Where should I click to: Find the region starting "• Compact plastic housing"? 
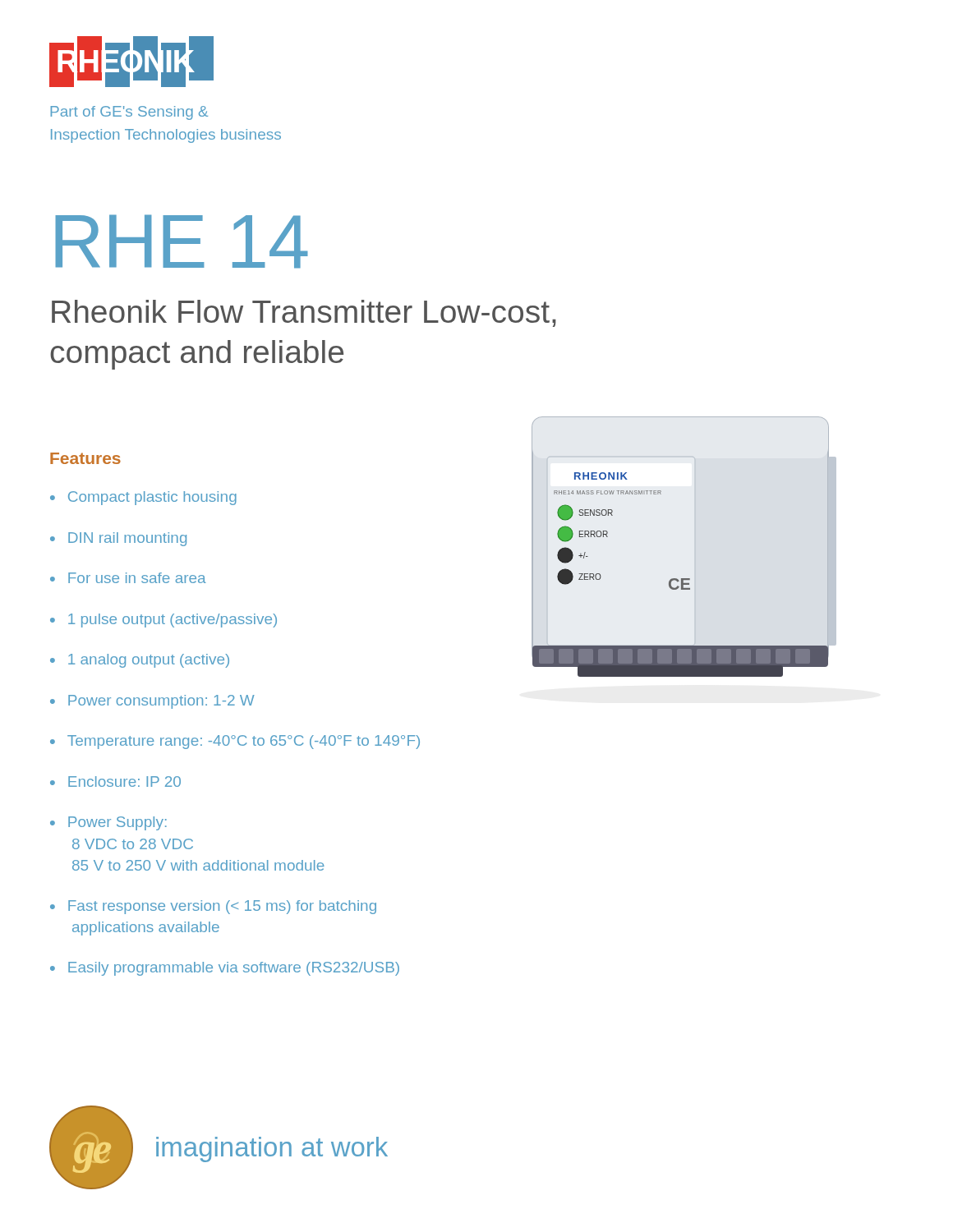143,498
